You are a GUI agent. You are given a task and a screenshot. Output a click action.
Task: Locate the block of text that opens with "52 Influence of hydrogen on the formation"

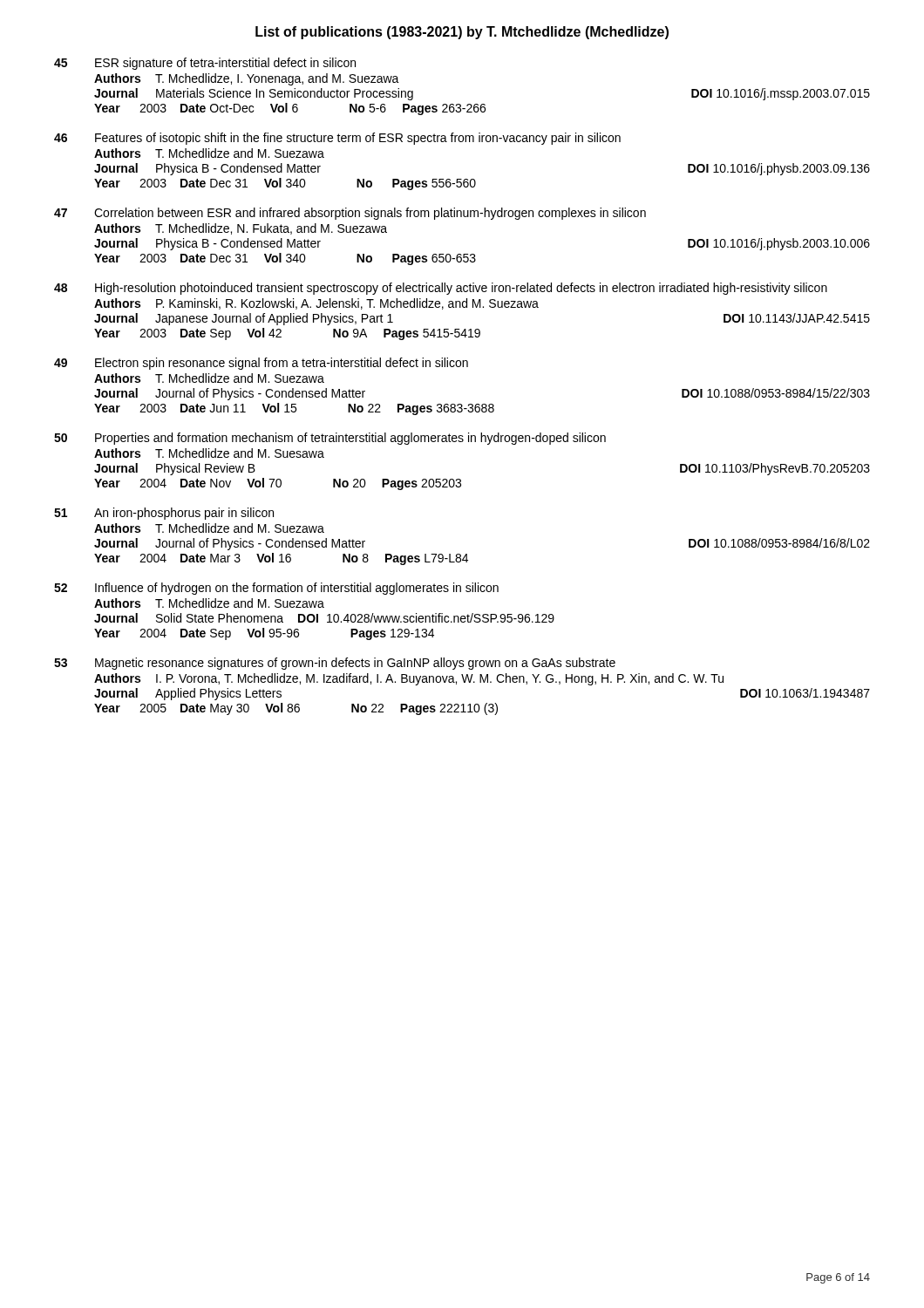[x=462, y=610]
